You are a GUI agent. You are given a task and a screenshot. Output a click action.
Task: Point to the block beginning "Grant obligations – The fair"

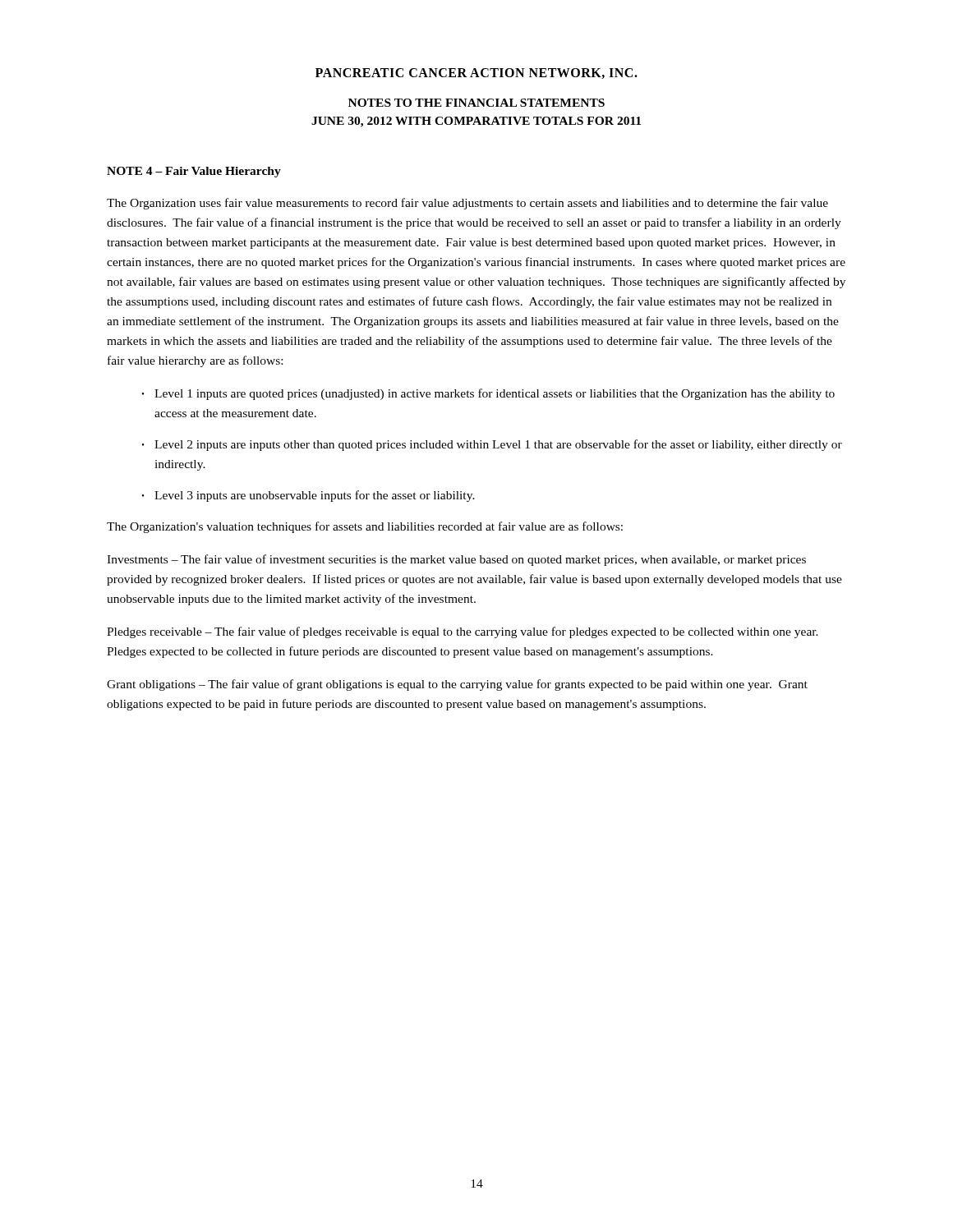(x=457, y=694)
